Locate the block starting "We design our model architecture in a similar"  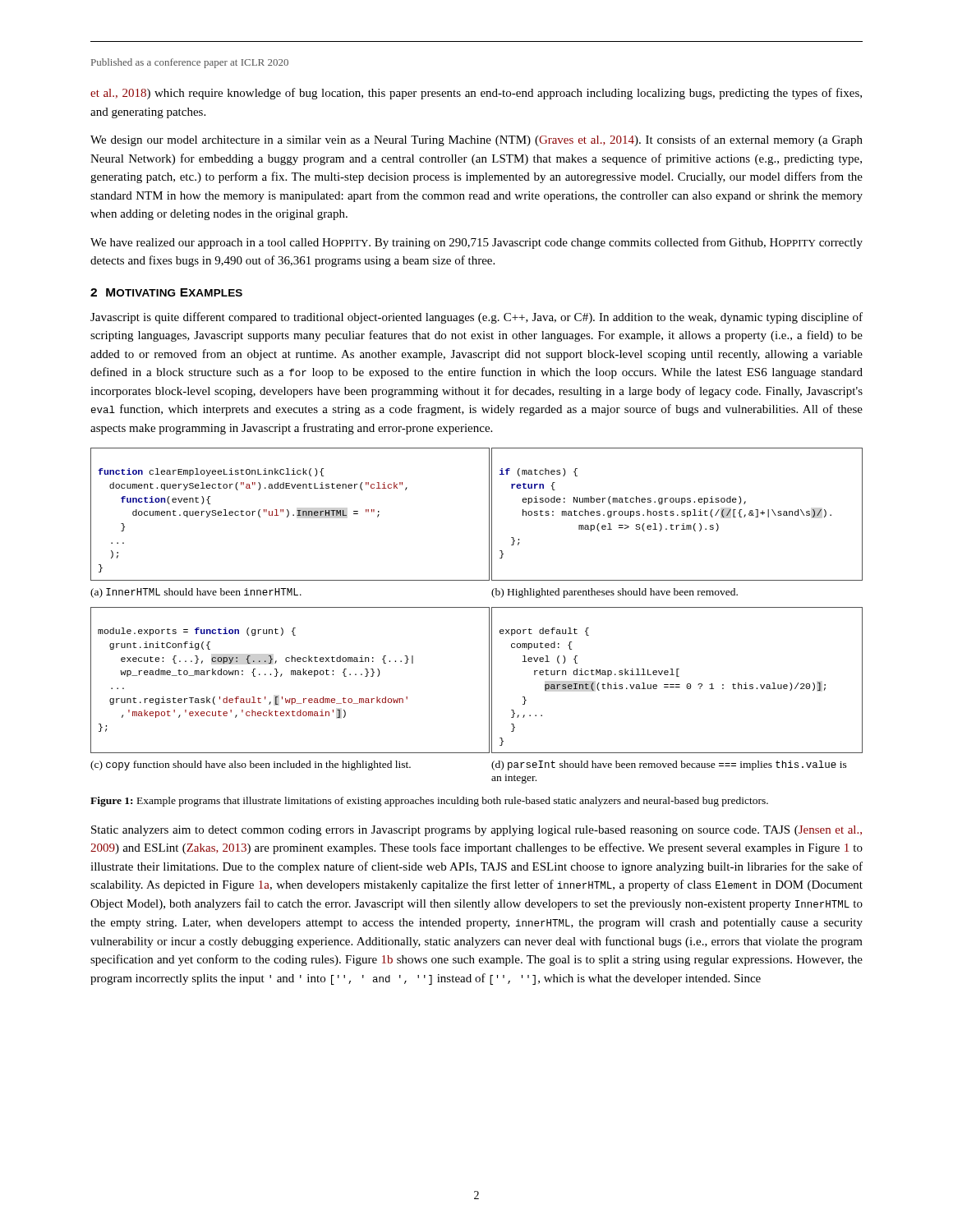476,177
